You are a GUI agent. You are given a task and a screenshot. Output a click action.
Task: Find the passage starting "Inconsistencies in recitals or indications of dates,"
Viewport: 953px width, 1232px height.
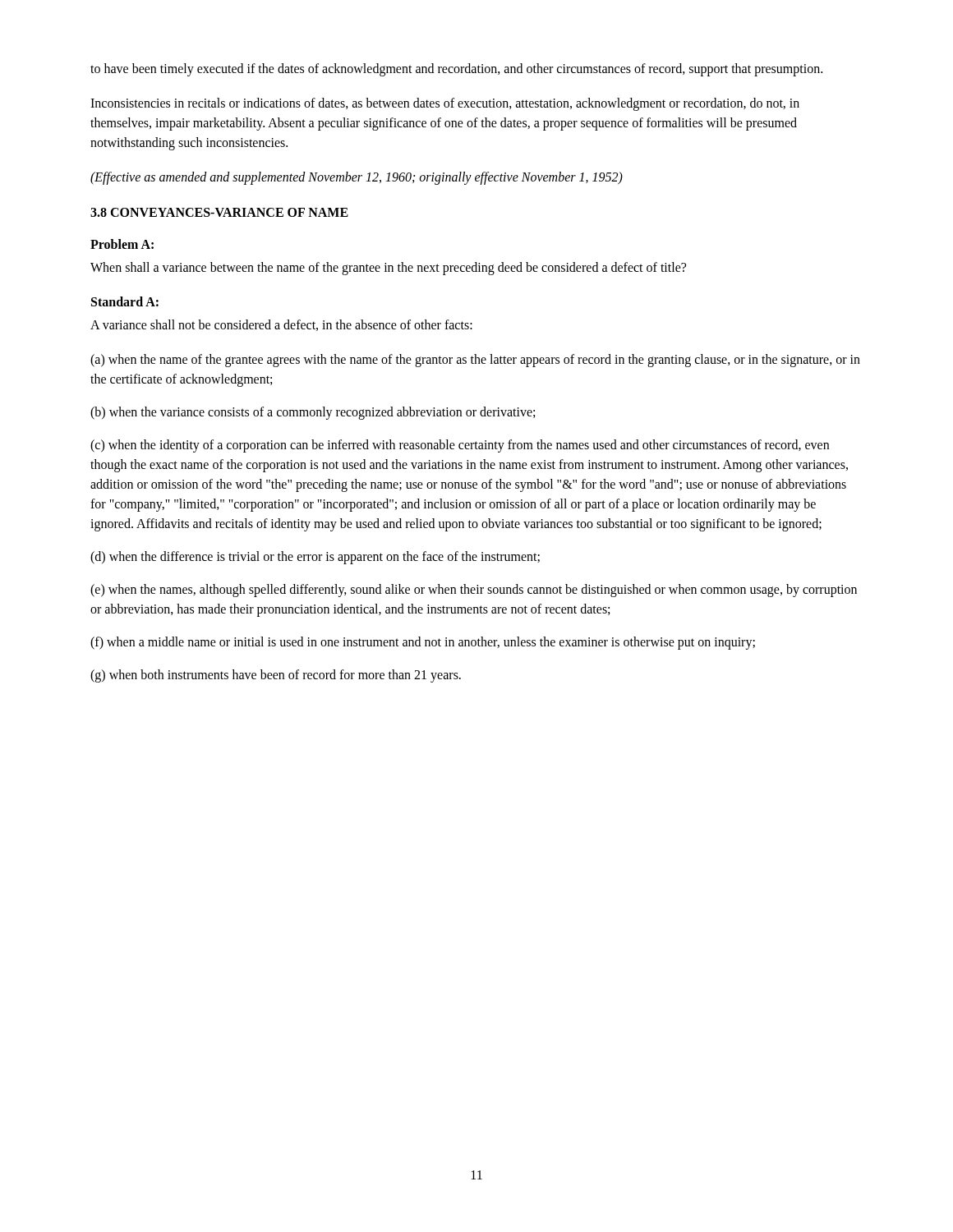[x=445, y=123]
